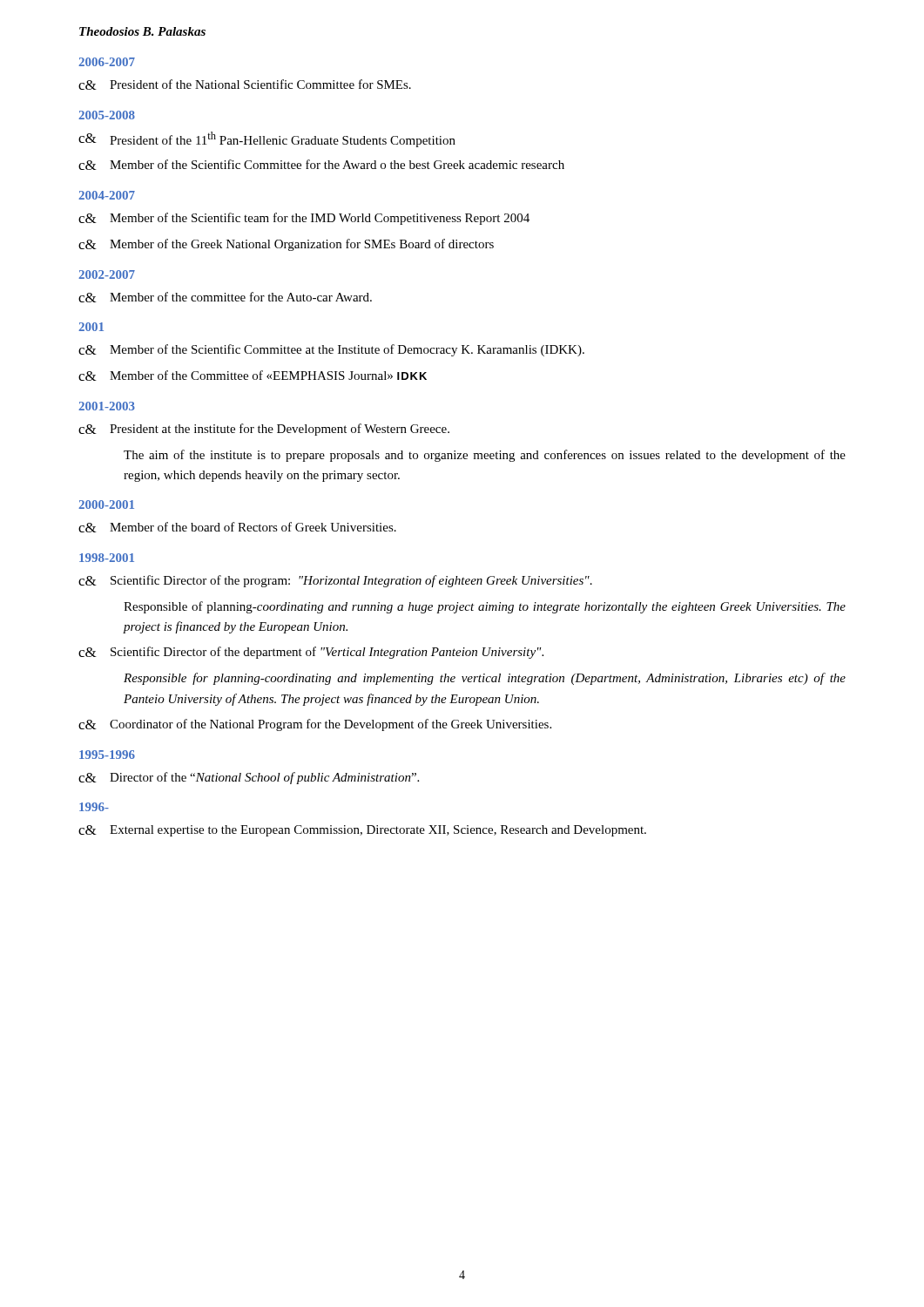Select the list item containing "c& Member of the Committee of «EEMPHASIS Journal»"

(x=253, y=376)
